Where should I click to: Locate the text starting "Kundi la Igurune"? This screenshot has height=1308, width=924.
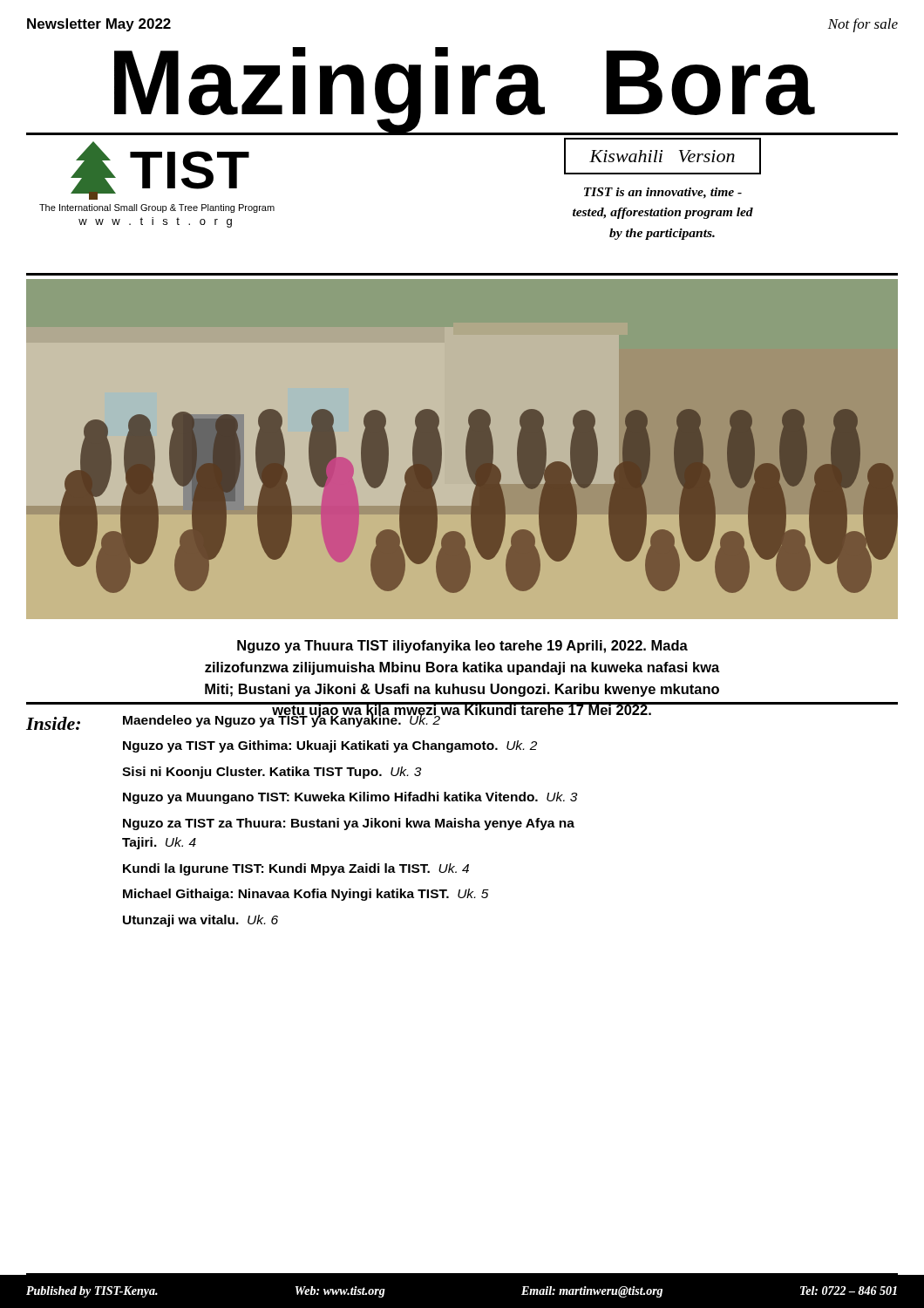point(296,868)
